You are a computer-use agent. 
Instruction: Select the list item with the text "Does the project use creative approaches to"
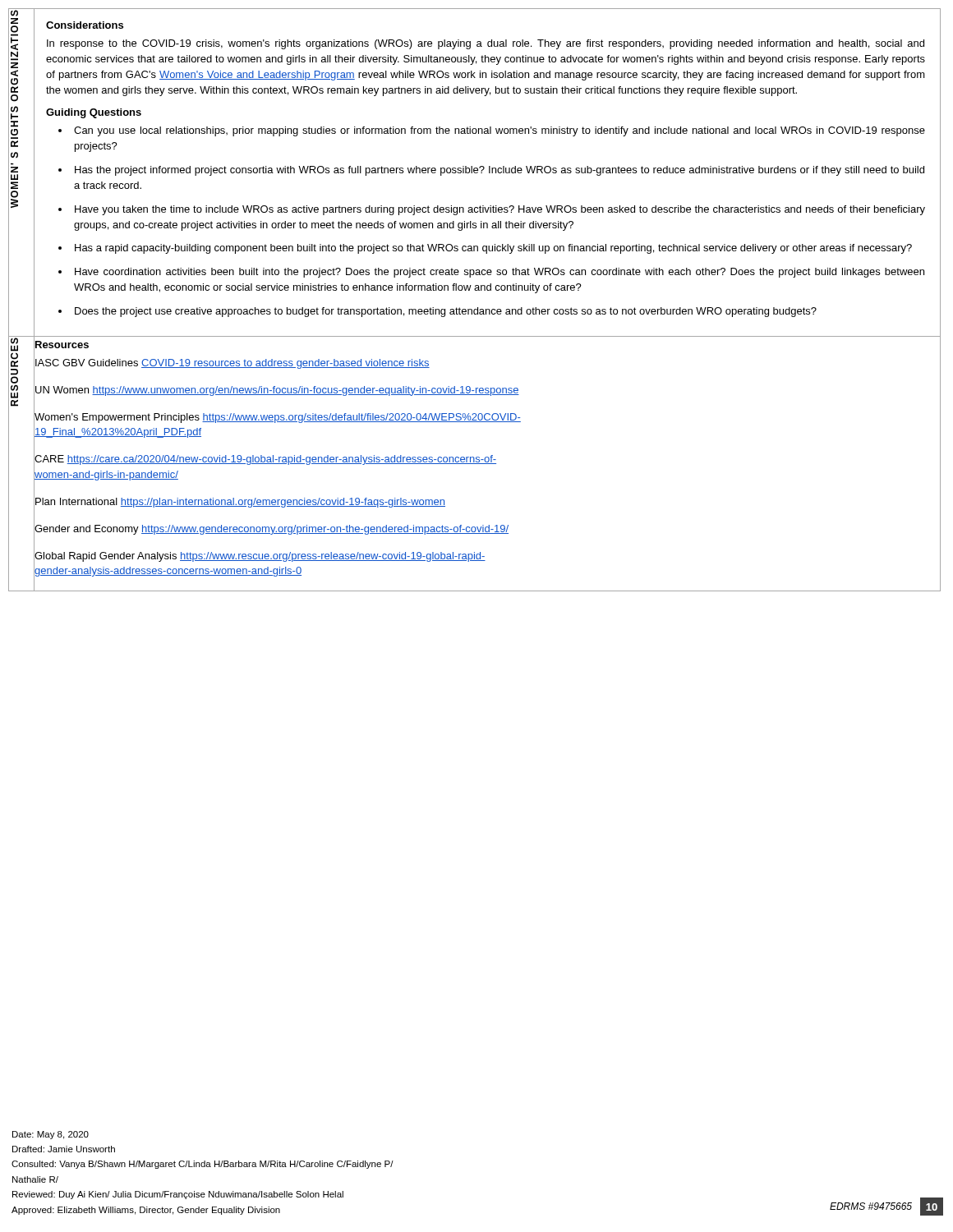point(445,311)
